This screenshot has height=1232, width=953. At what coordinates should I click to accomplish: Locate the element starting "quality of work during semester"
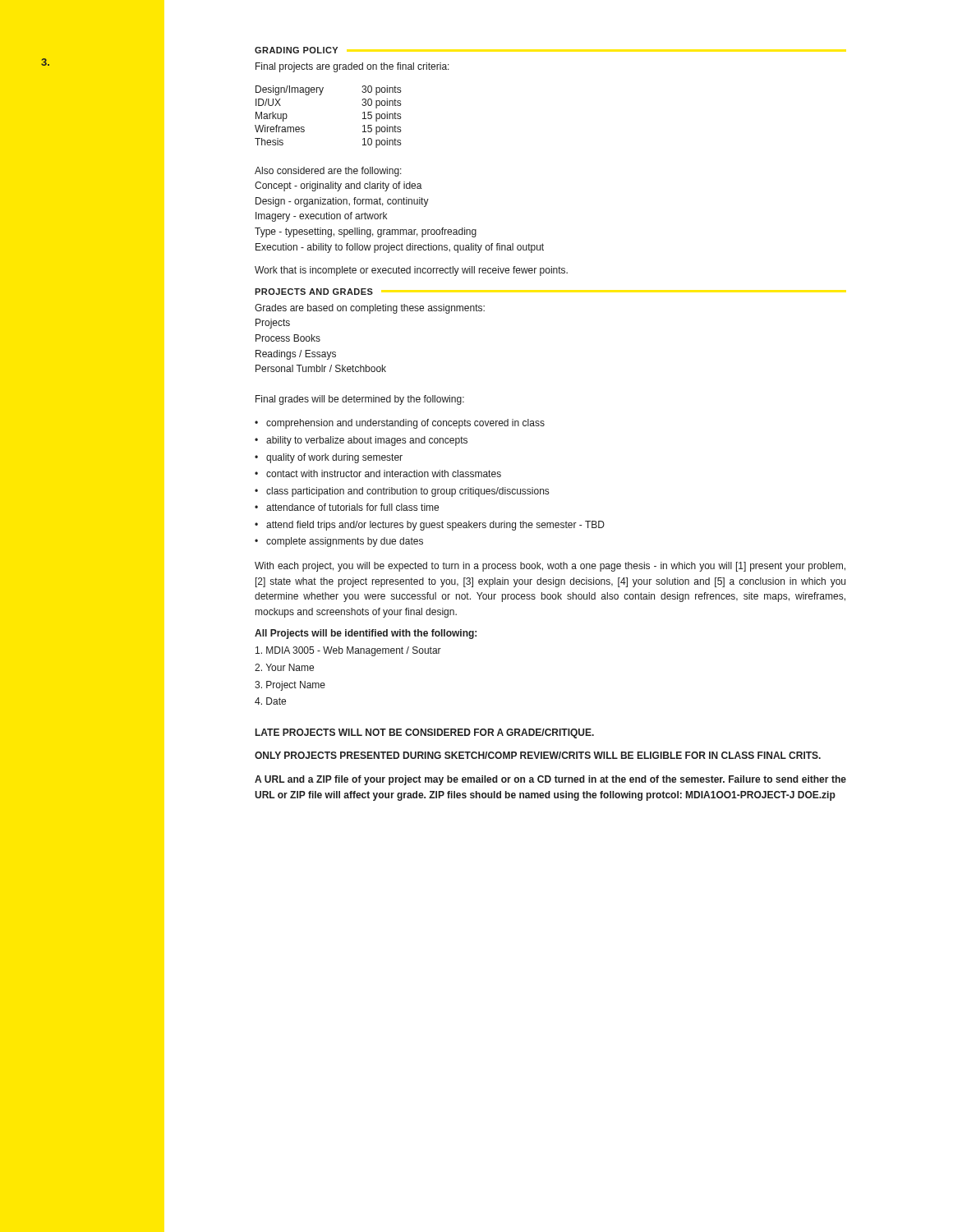[x=334, y=457]
